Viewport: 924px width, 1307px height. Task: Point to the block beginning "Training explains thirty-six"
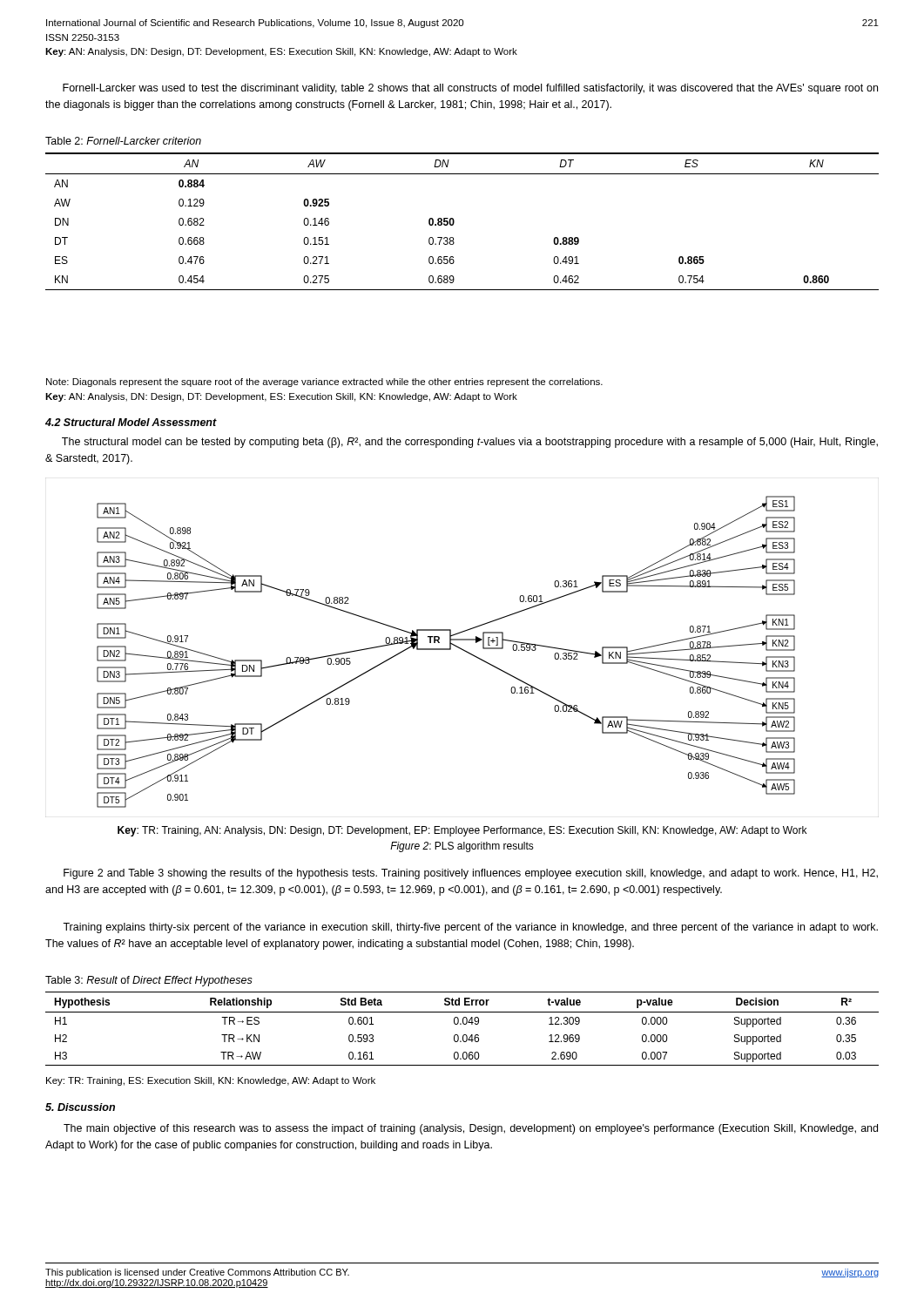[462, 936]
